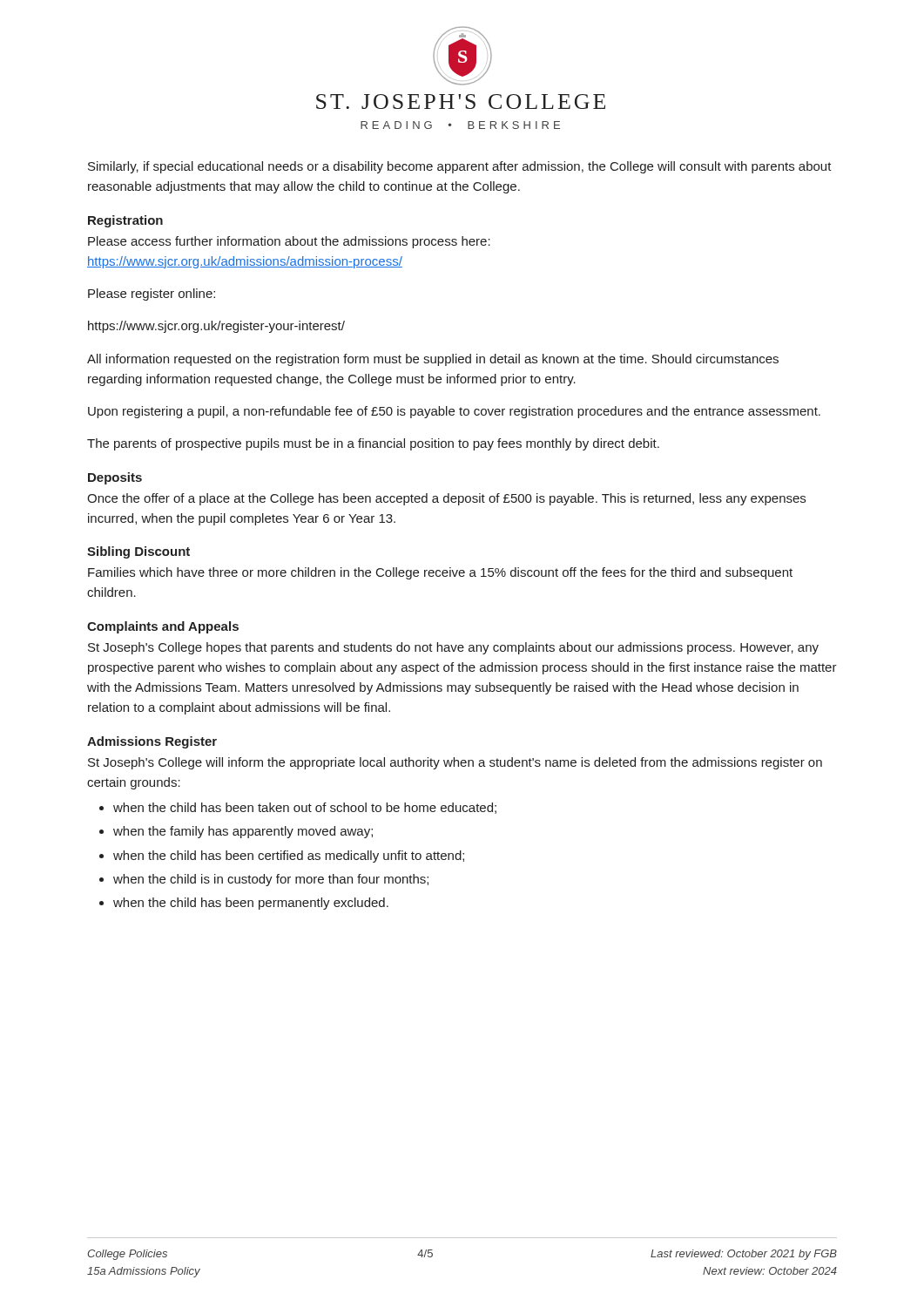This screenshot has height=1307, width=924.
Task: Locate the passage starting "All information requested on"
Action: tap(433, 368)
